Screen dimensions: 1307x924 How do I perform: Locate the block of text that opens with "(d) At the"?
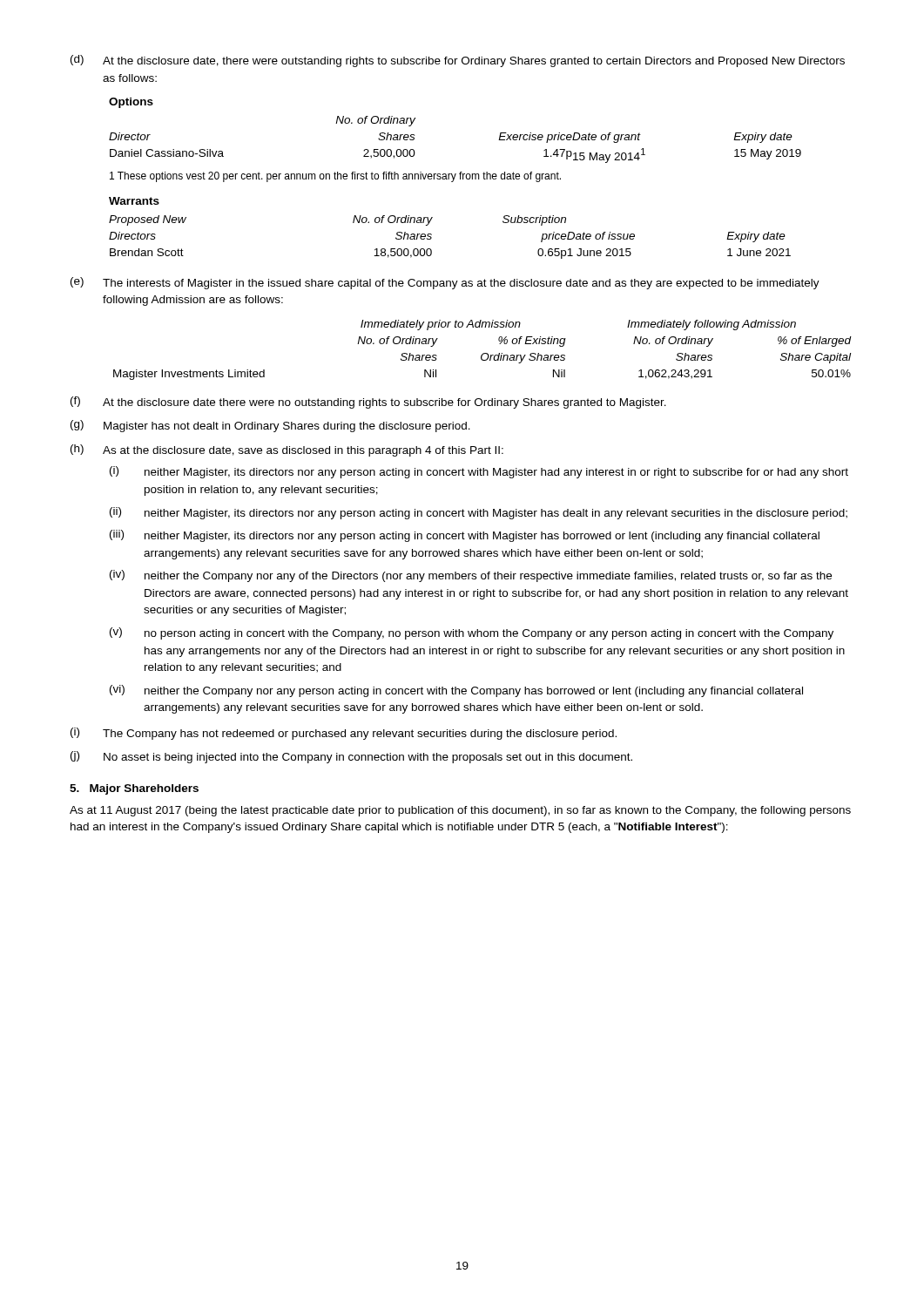tap(462, 69)
